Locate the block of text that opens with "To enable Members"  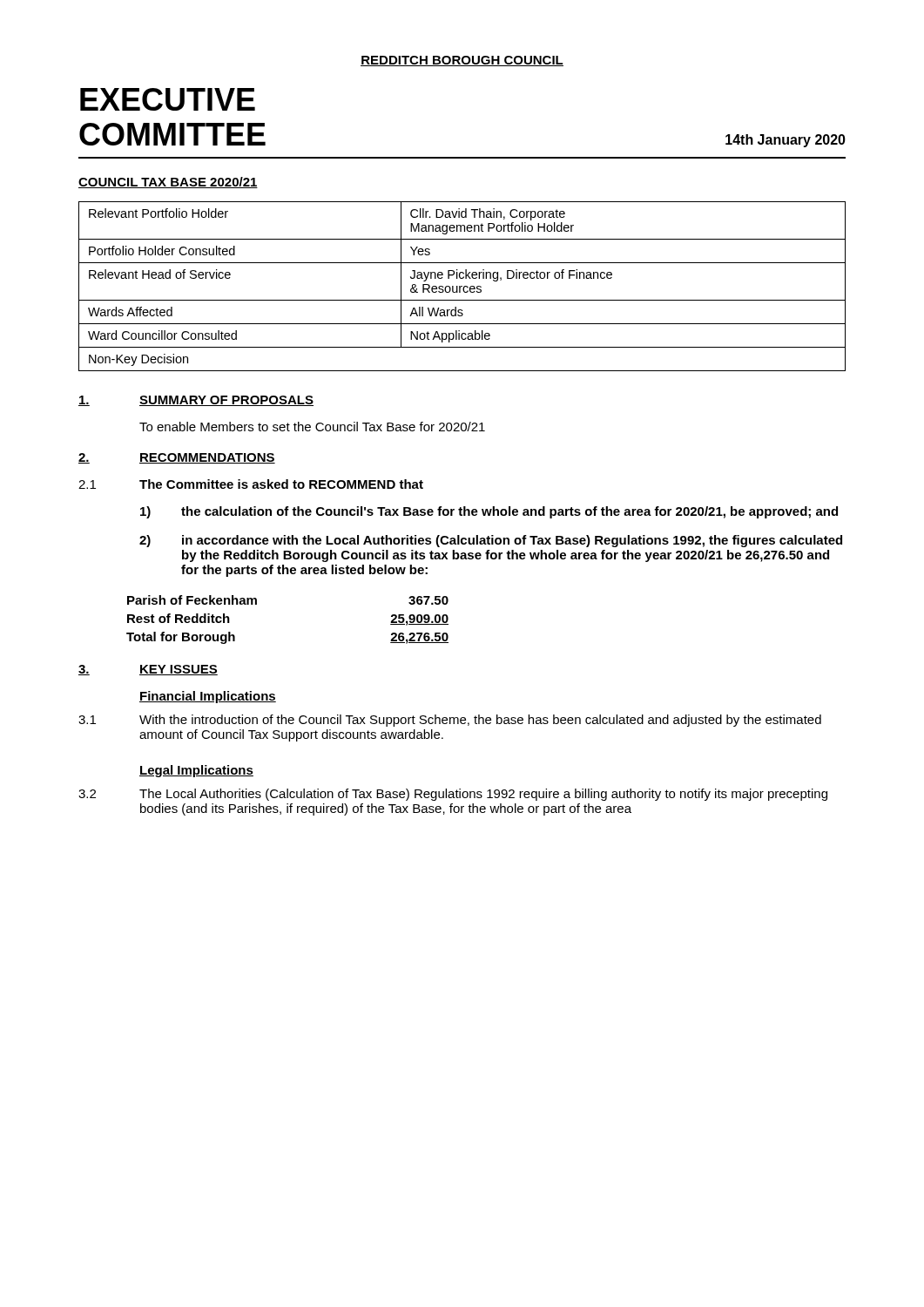[492, 427]
